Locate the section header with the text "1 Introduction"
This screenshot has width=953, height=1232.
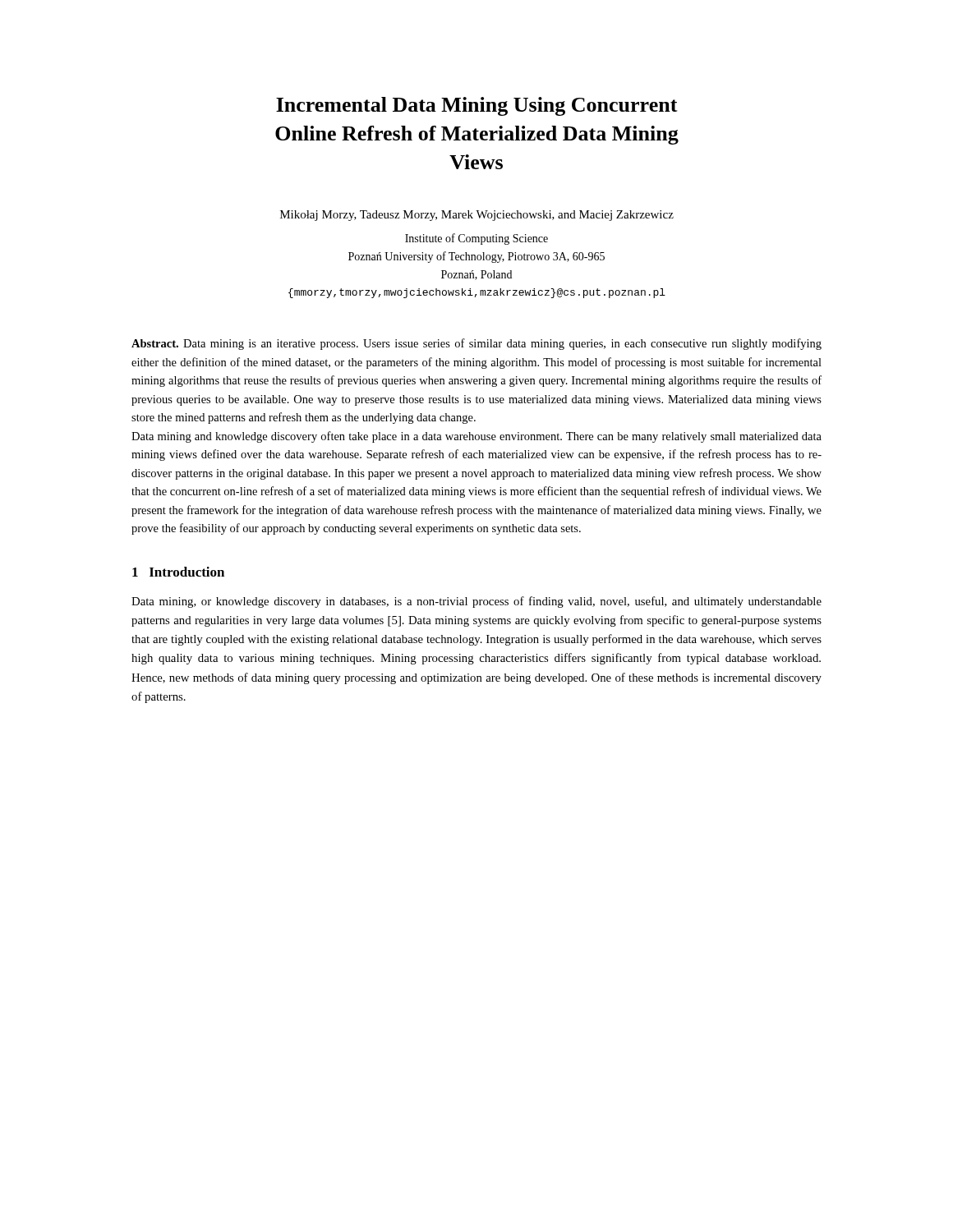coord(178,572)
